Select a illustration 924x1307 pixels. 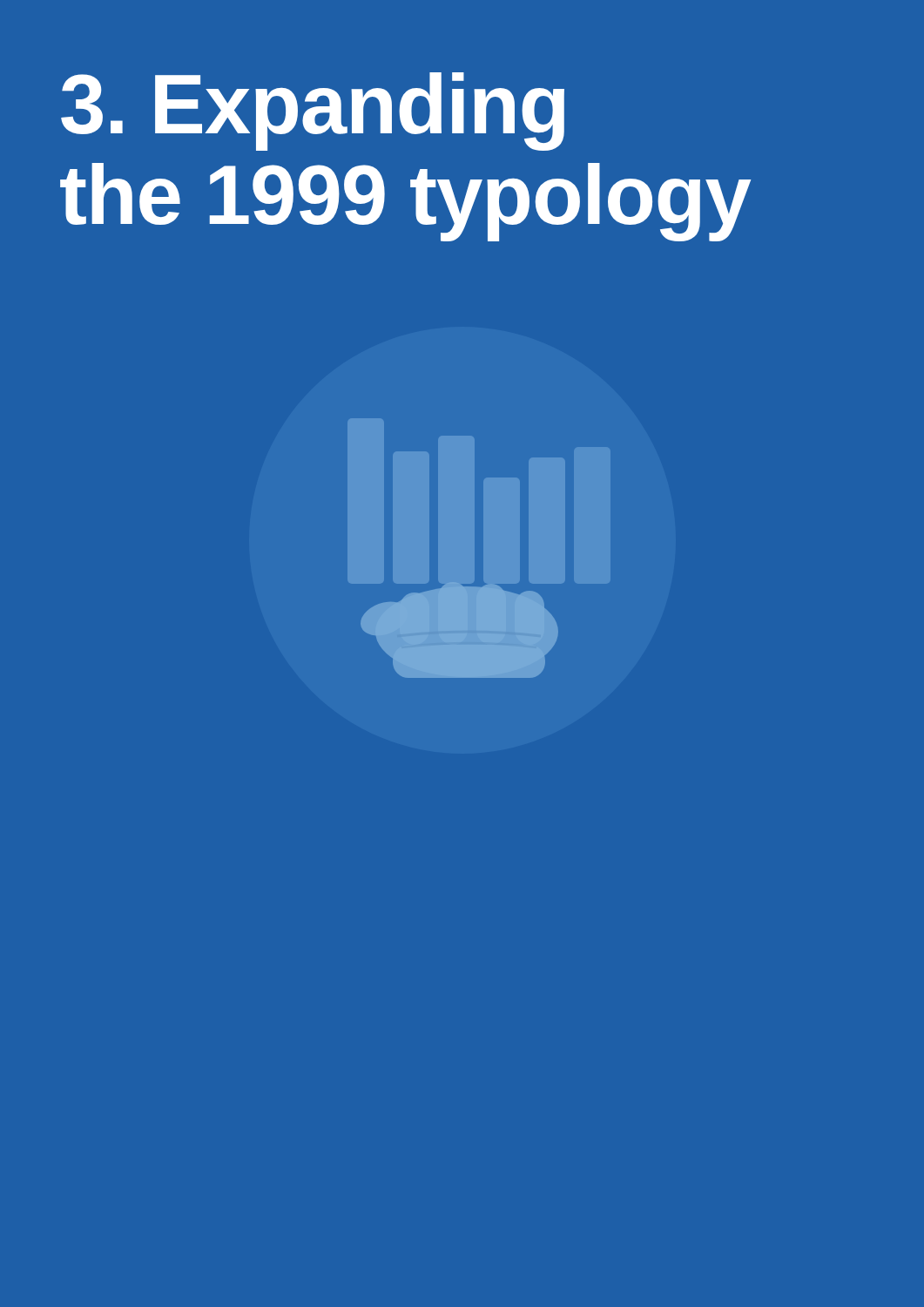(462, 540)
